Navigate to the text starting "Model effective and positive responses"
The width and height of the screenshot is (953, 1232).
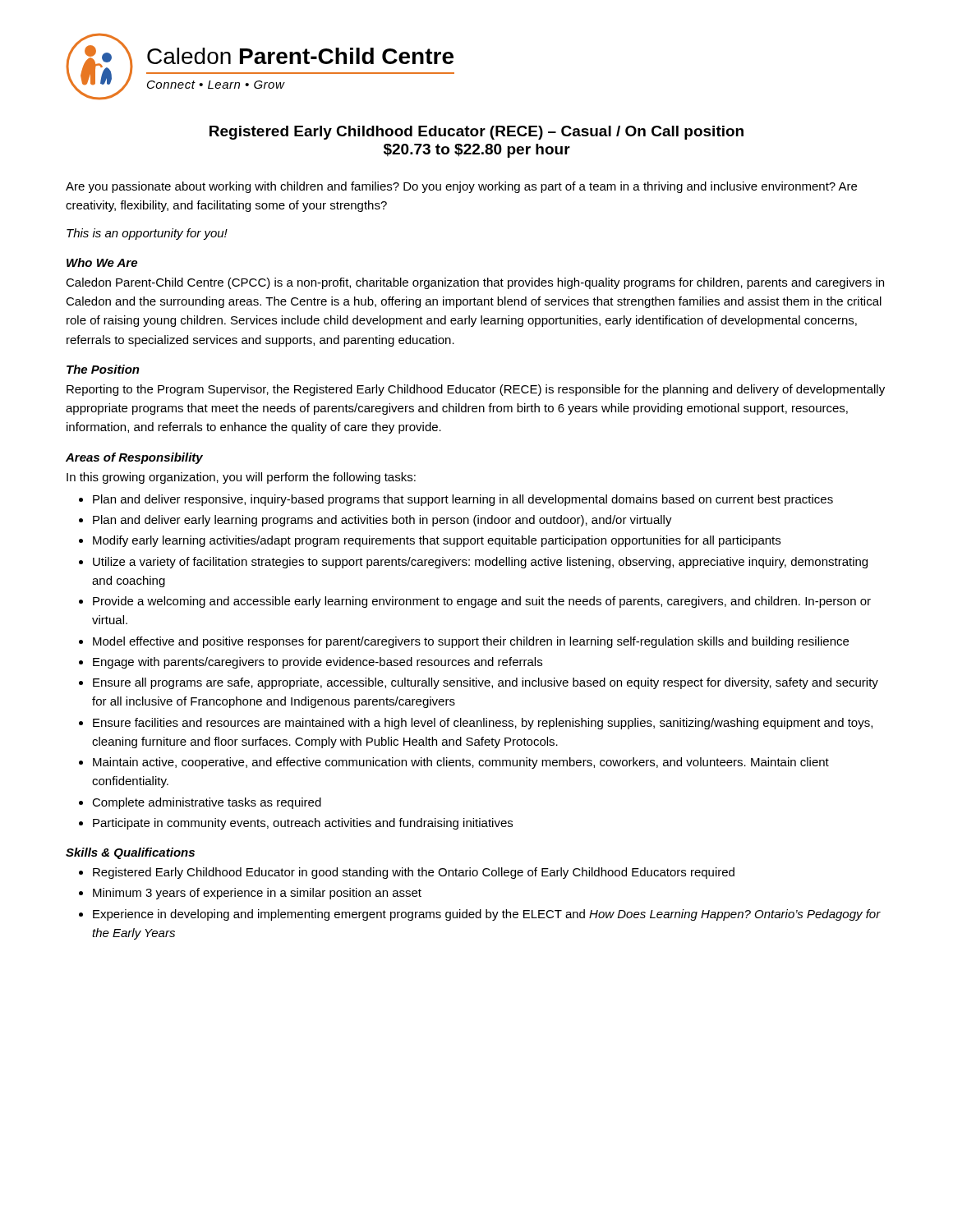tap(471, 641)
